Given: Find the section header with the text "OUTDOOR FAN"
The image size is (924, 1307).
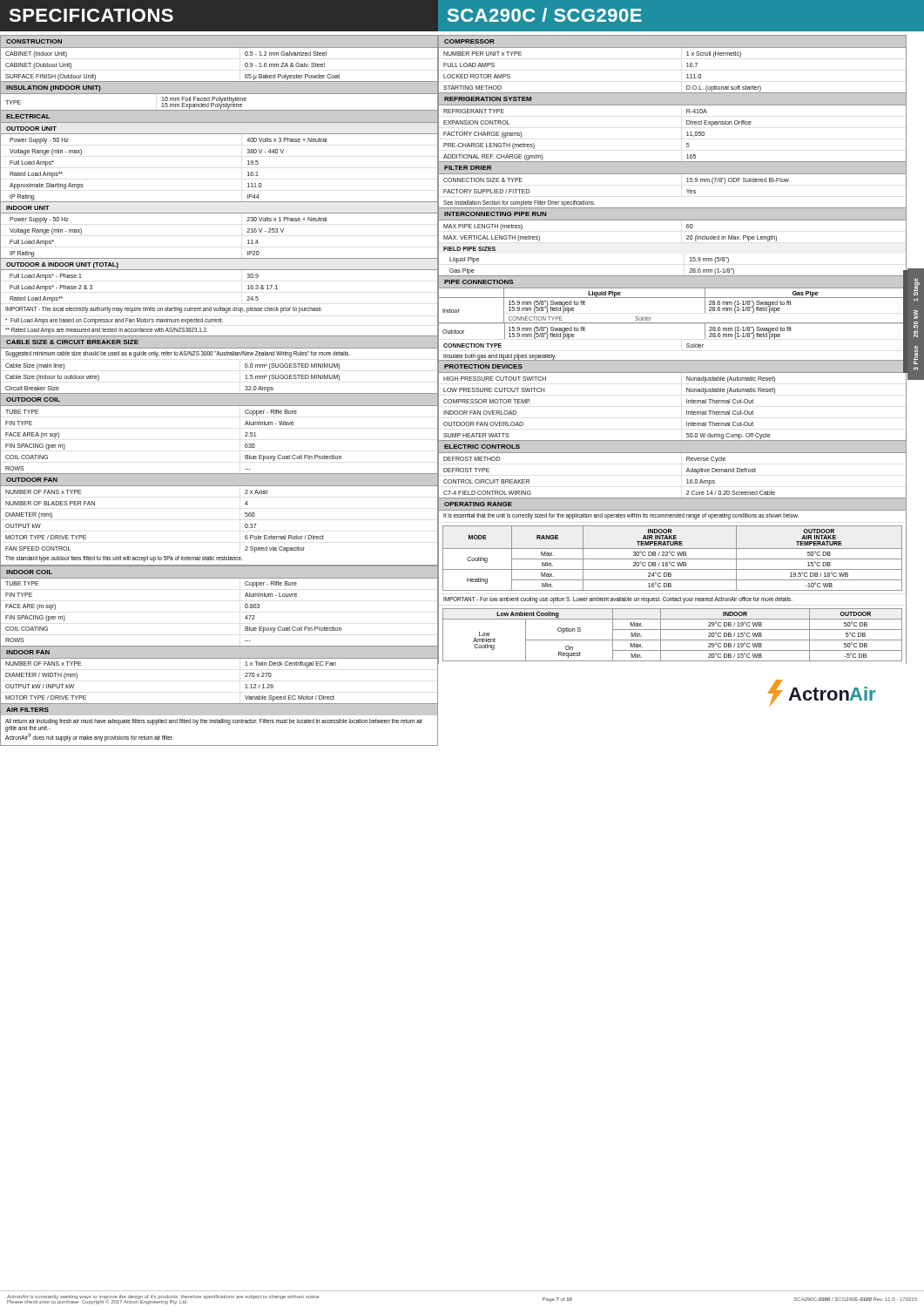Looking at the screenshot, I should (32, 480).
